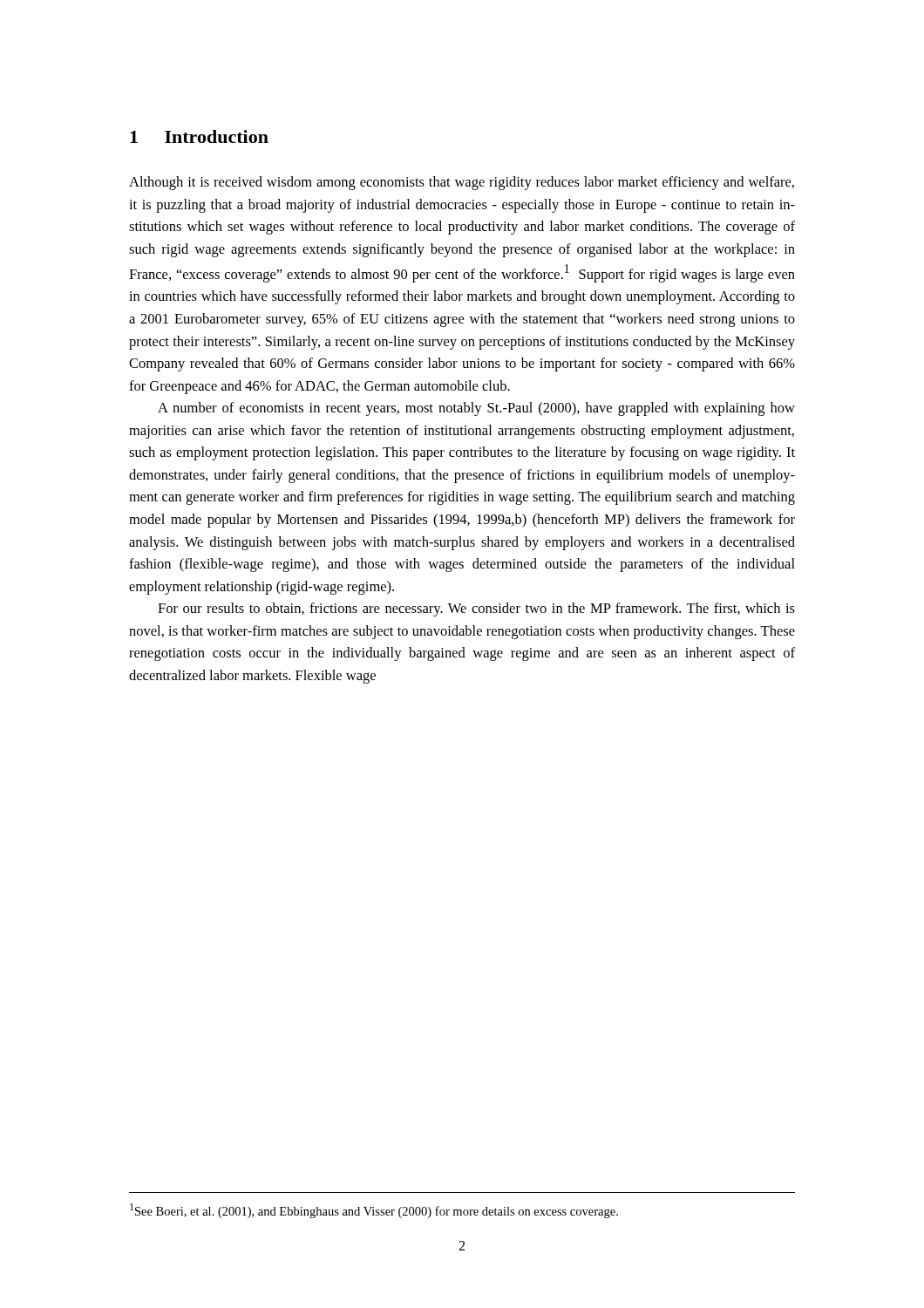Click a section header
924x1308 pixels.
point(199,136)
